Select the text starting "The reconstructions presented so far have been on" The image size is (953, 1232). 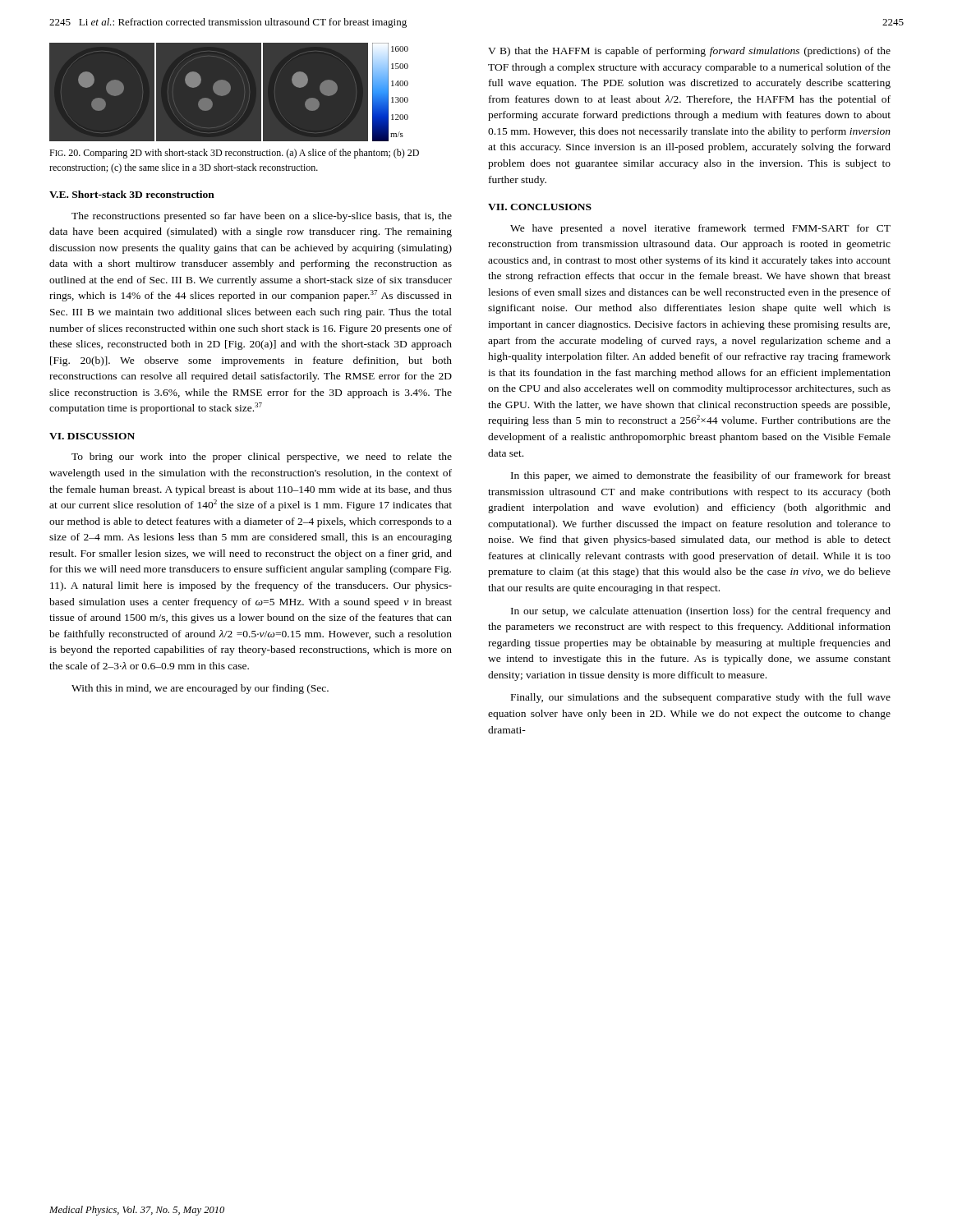251,312
